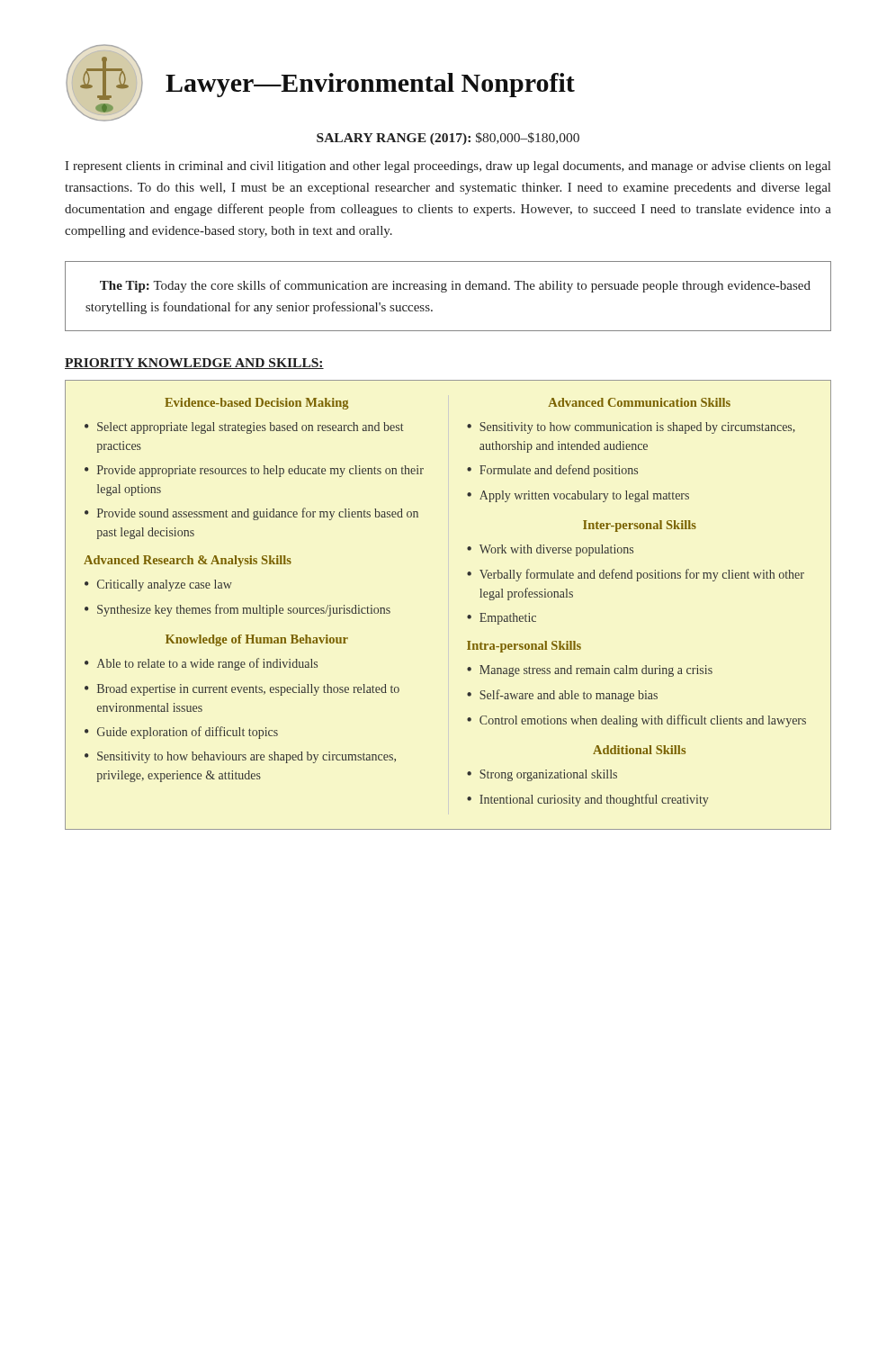Locate the list item with the text "Broad expertise in current events, especially those"

point(257,698)
